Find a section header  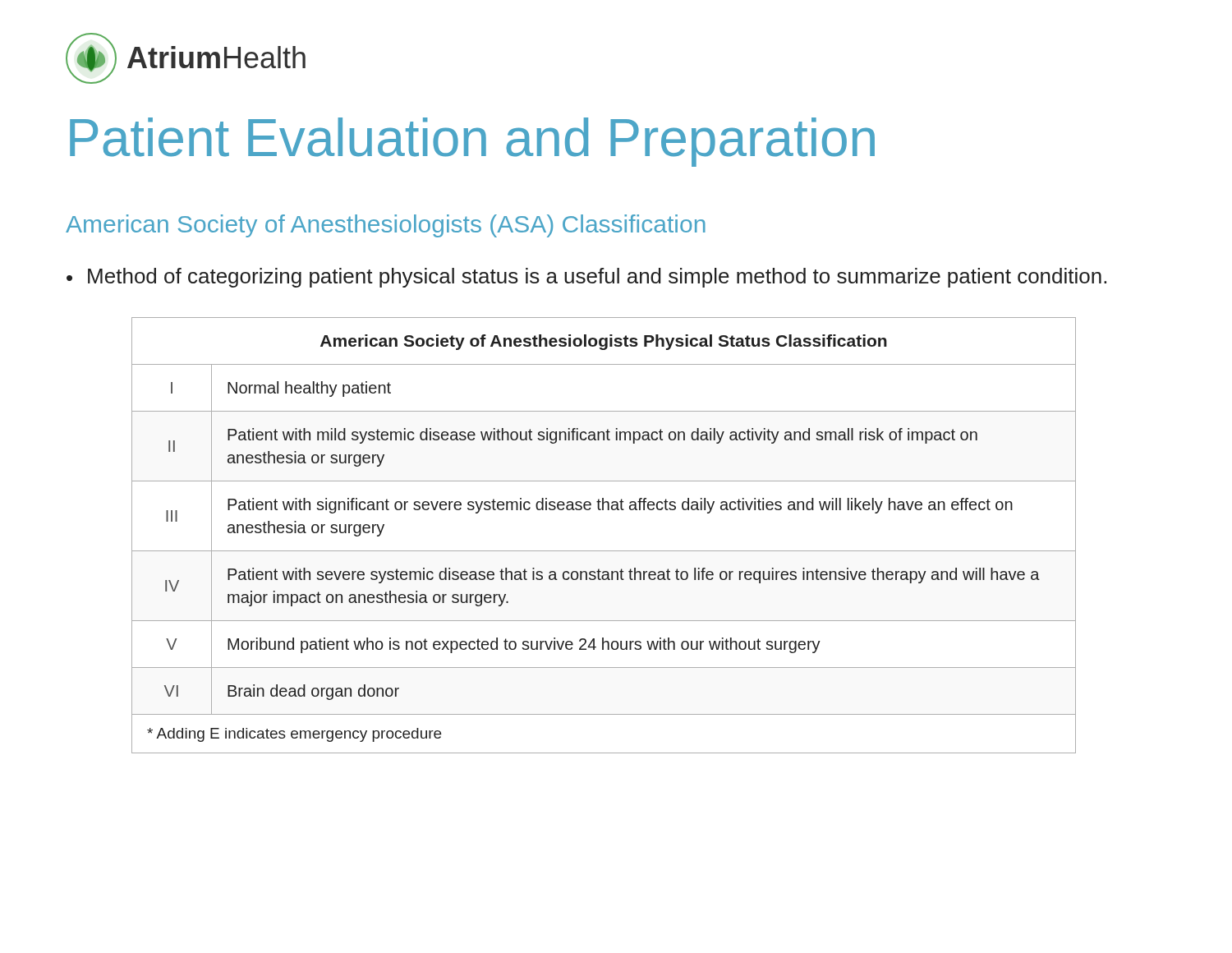616,224
